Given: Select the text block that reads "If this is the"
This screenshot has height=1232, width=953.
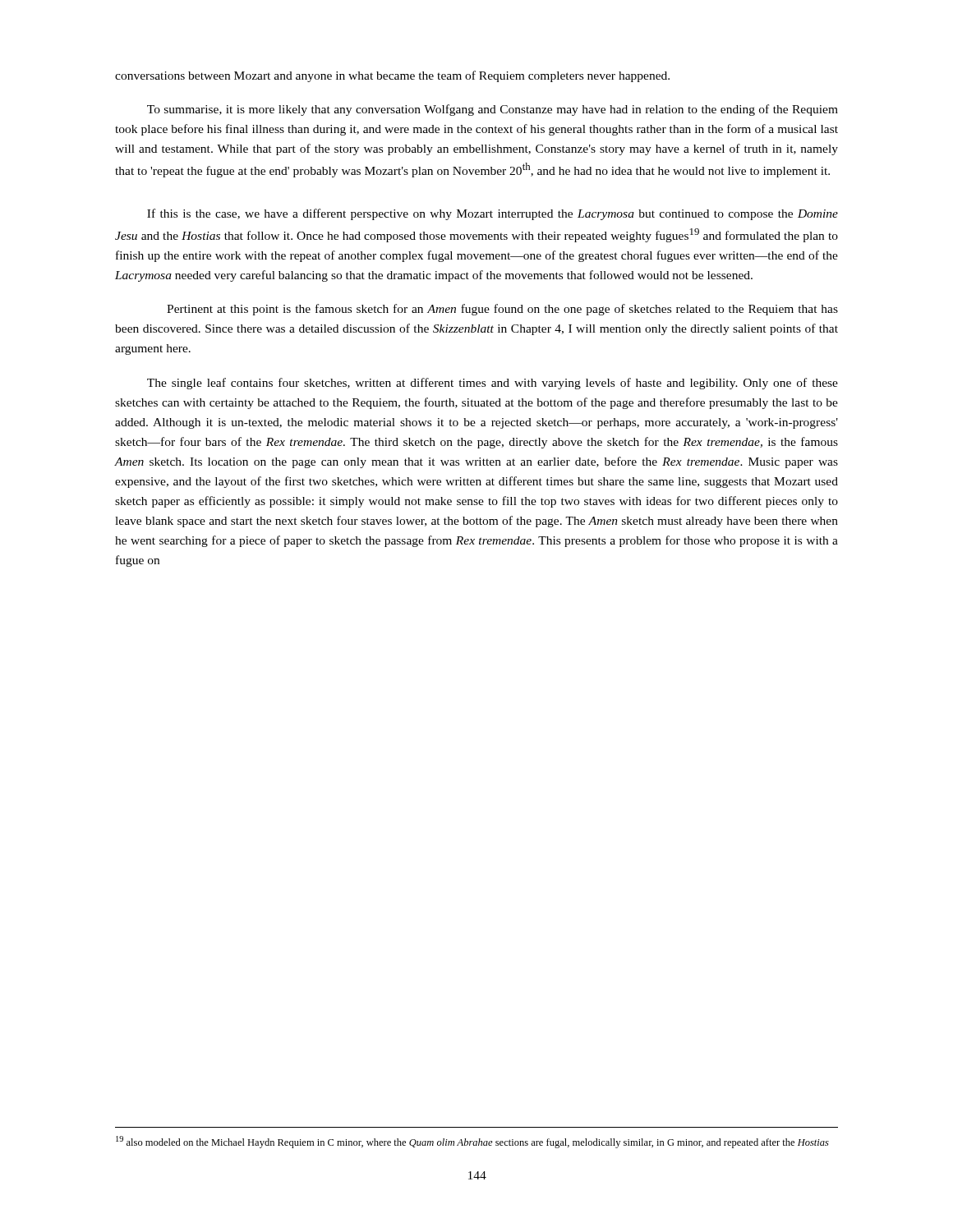Looking at the screenshot, I should pos(476,244).
